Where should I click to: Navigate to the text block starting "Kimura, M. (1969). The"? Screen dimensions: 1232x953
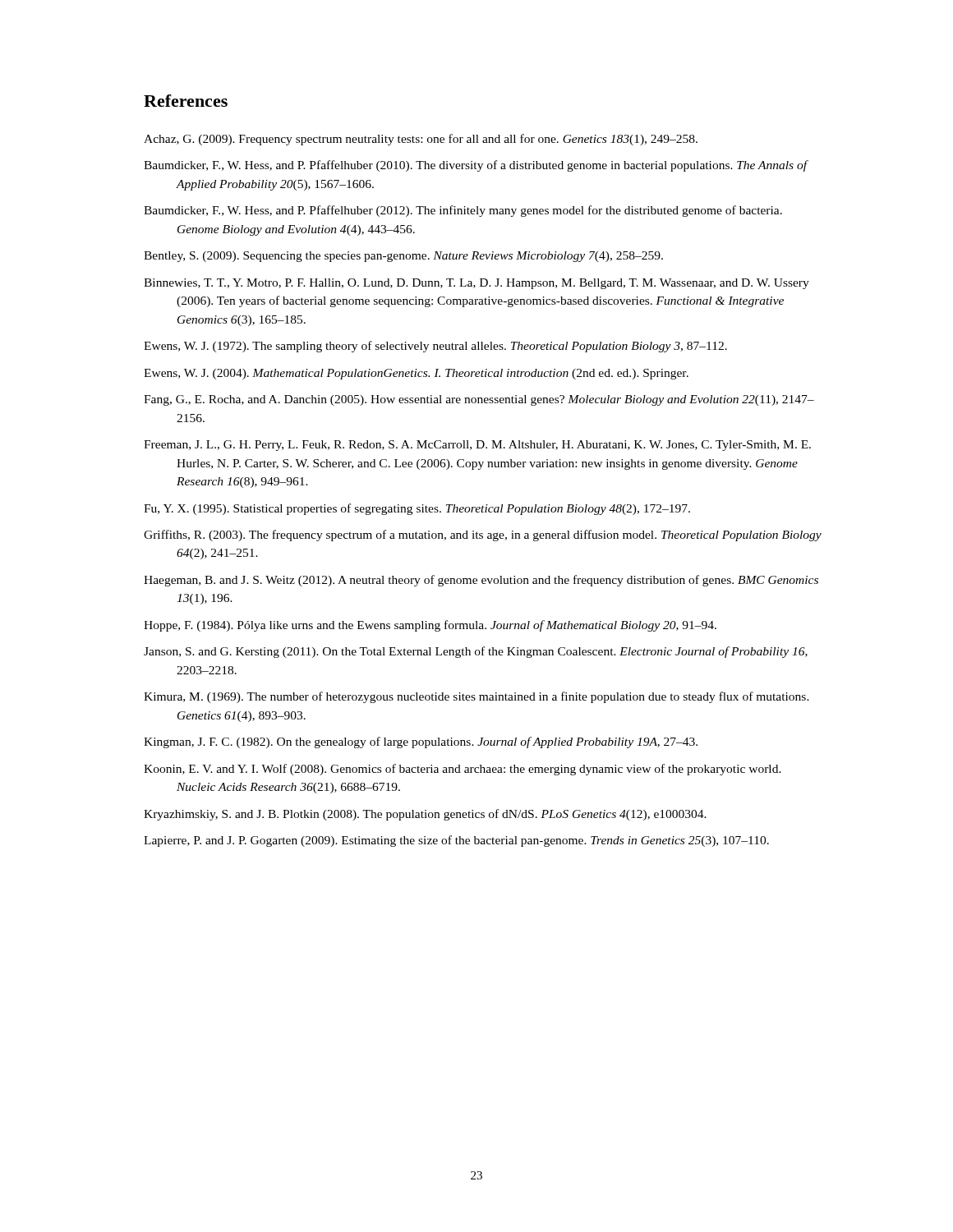[x=477, y=706]
